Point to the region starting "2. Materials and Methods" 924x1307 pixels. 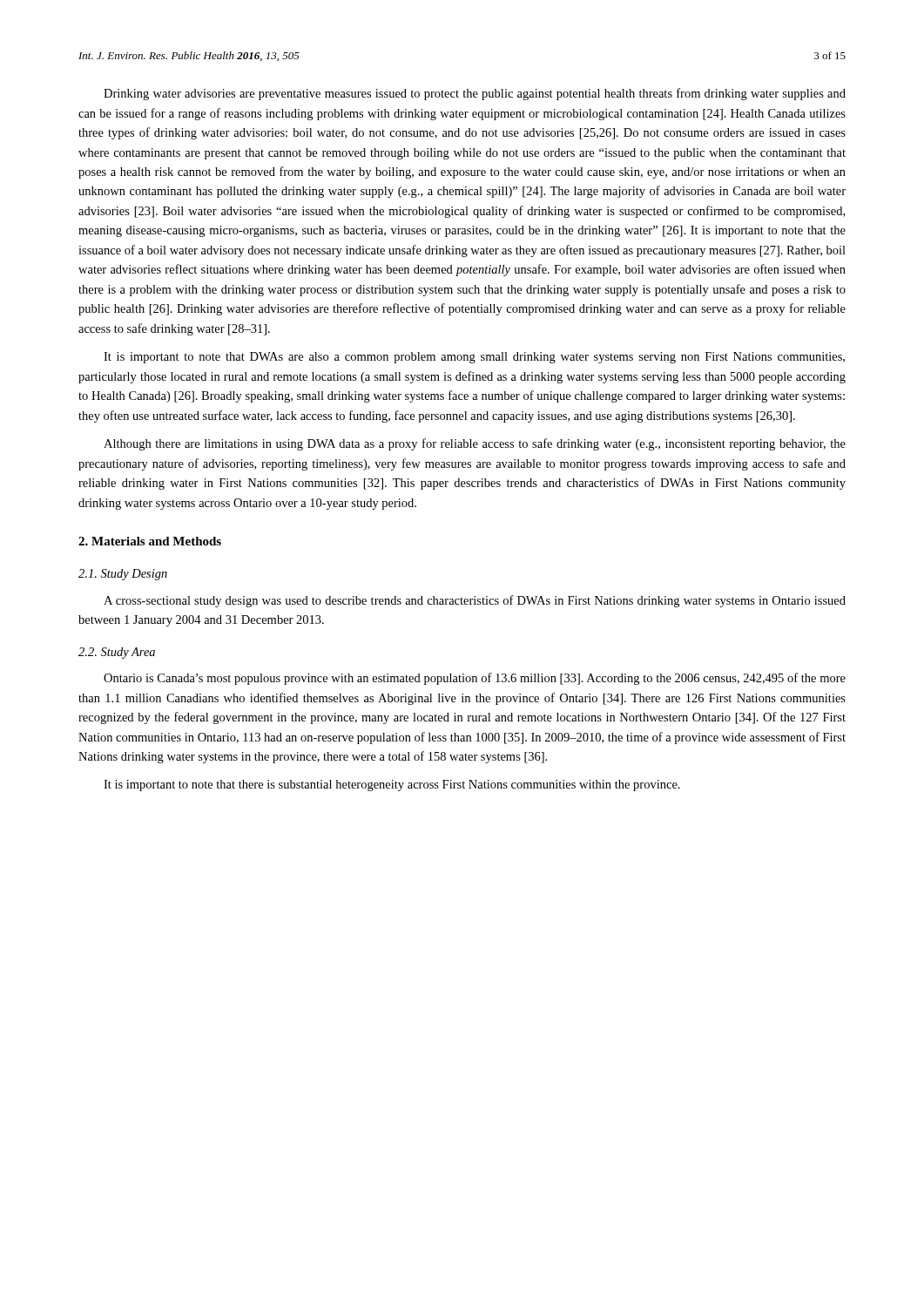(150, 541)
